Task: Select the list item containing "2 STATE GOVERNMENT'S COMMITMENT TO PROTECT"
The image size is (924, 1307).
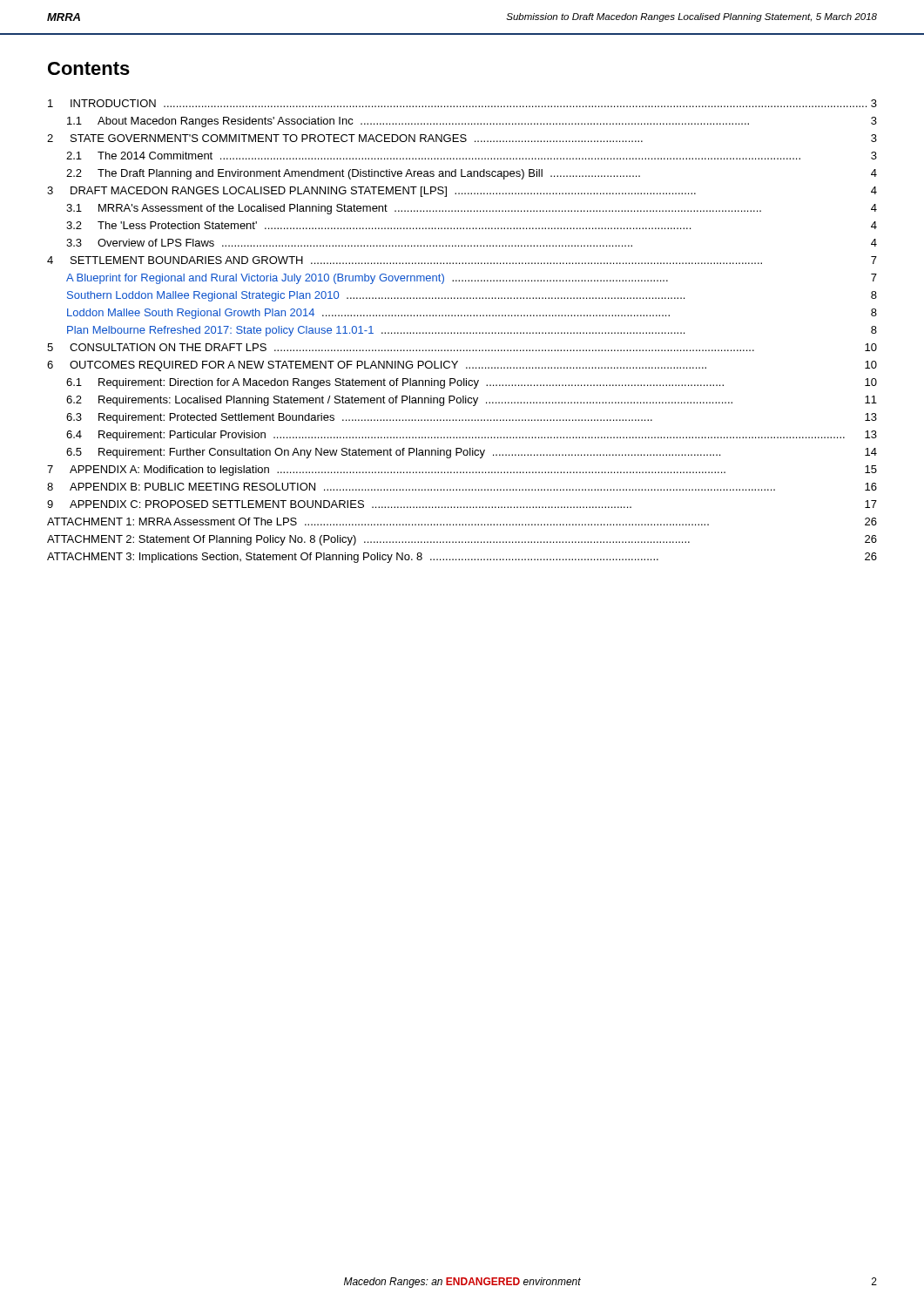Action: [x=462, y=138]
